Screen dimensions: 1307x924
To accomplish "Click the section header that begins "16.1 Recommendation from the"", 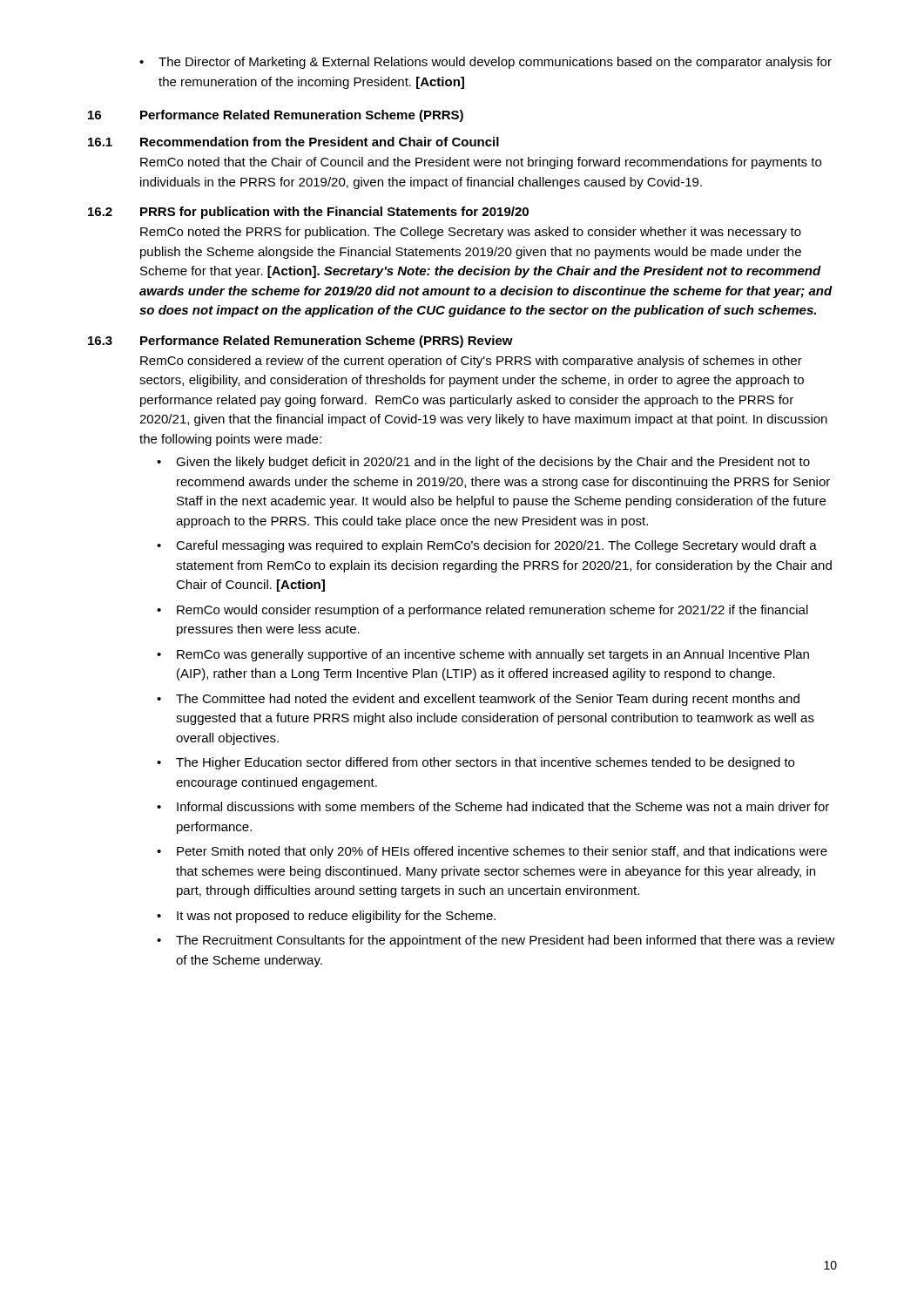I will [x=293, y=142].
